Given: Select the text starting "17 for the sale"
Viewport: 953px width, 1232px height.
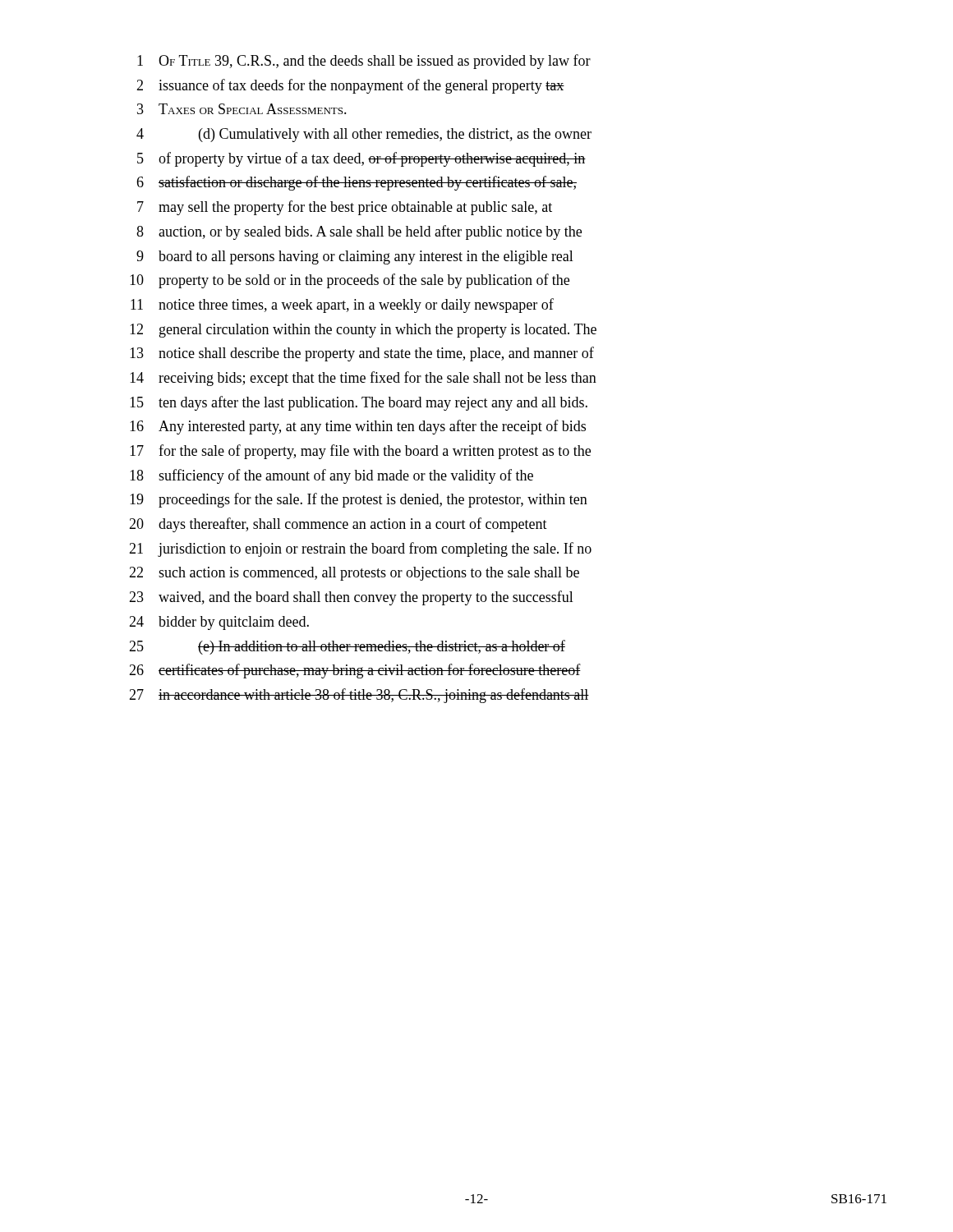Looking at the screenshot, I should click(493, 452).
